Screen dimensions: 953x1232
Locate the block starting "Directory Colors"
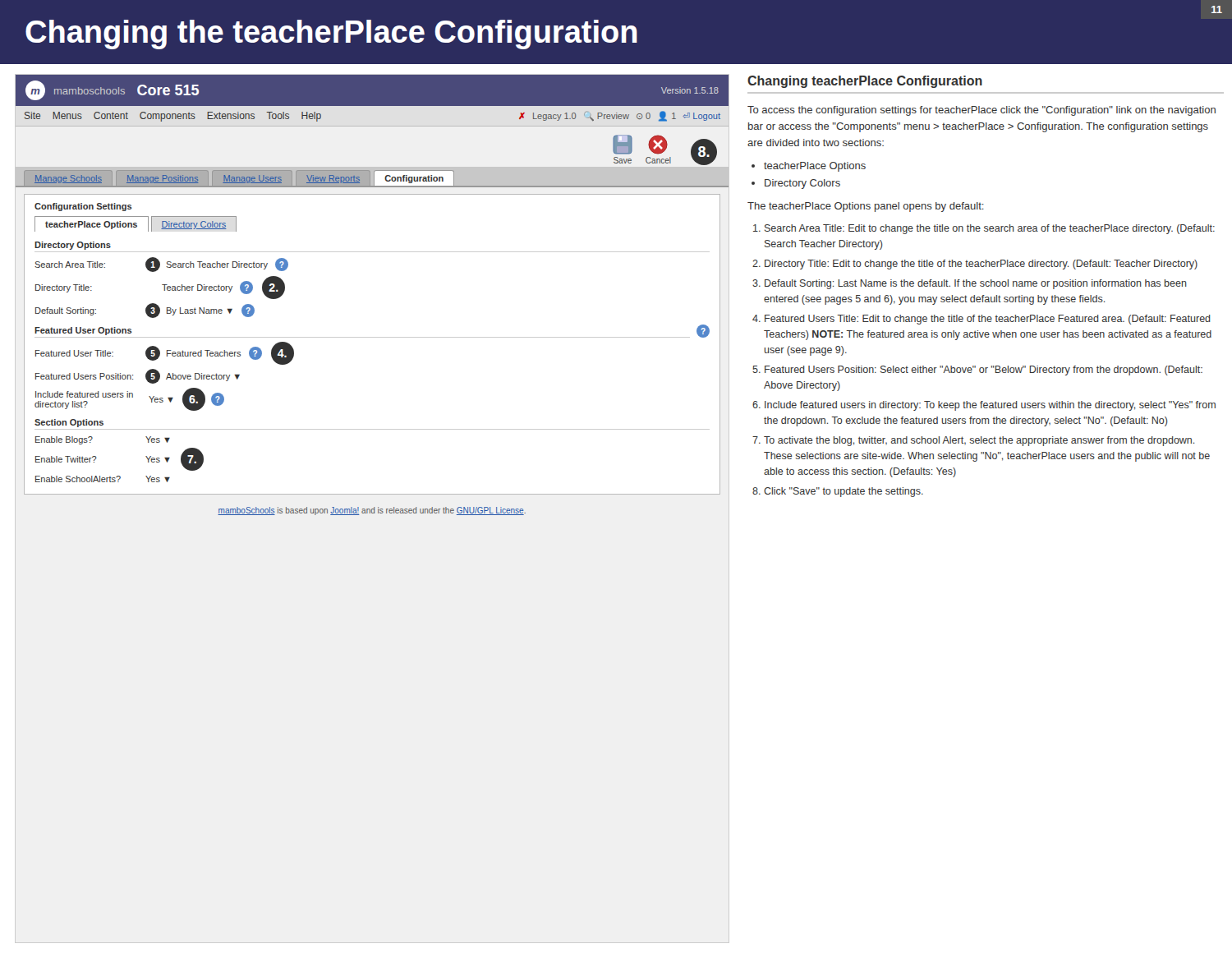[x=802, y=182]
